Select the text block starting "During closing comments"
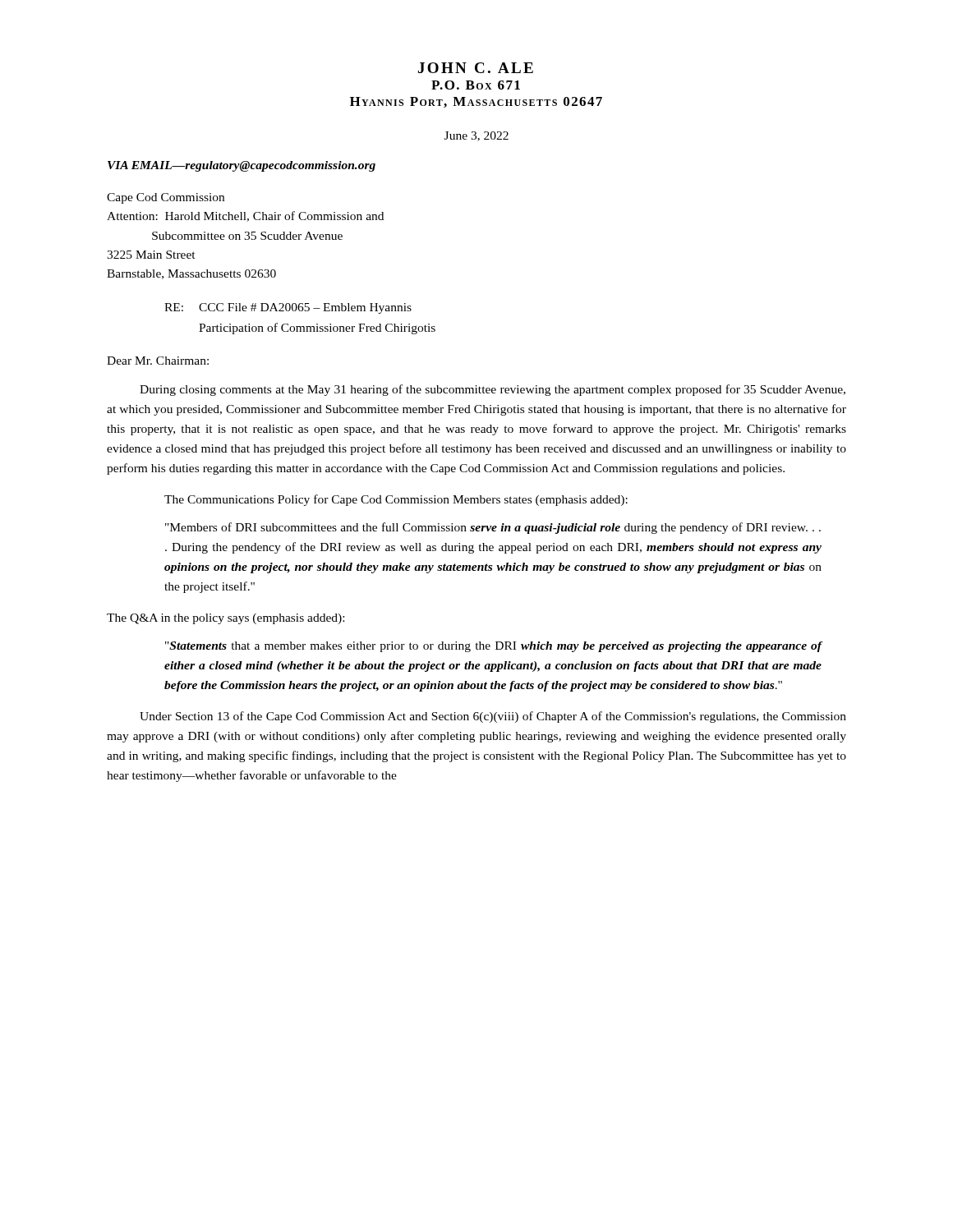Viewport: 953px width, 1232px height. (476, 428)
